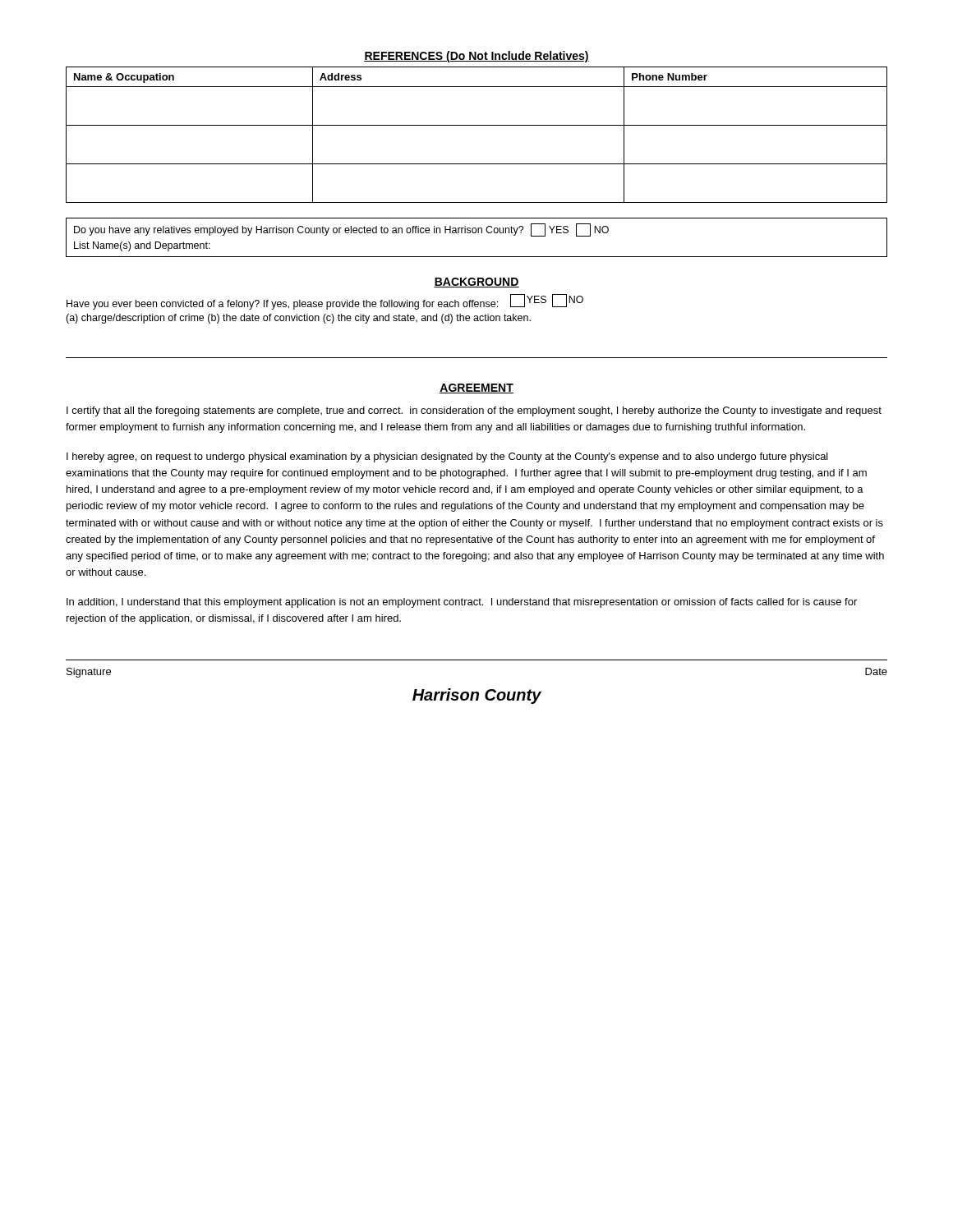This screenshot has width=953, height=1232.
Task: Find the text block that reads "I hereby agree, on request to undergo"
Action: [475, 514]
